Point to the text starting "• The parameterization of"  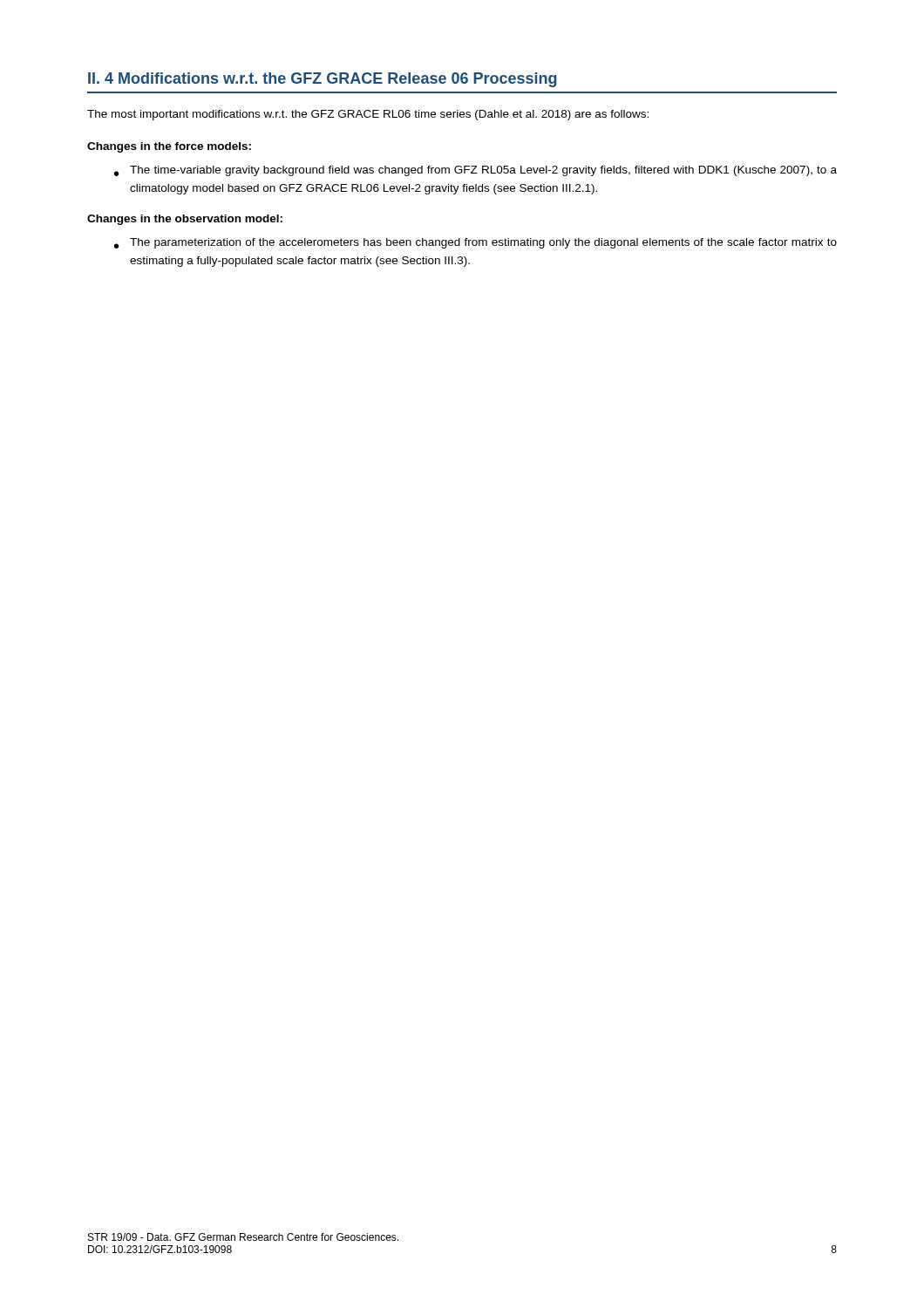coord(475,252)
